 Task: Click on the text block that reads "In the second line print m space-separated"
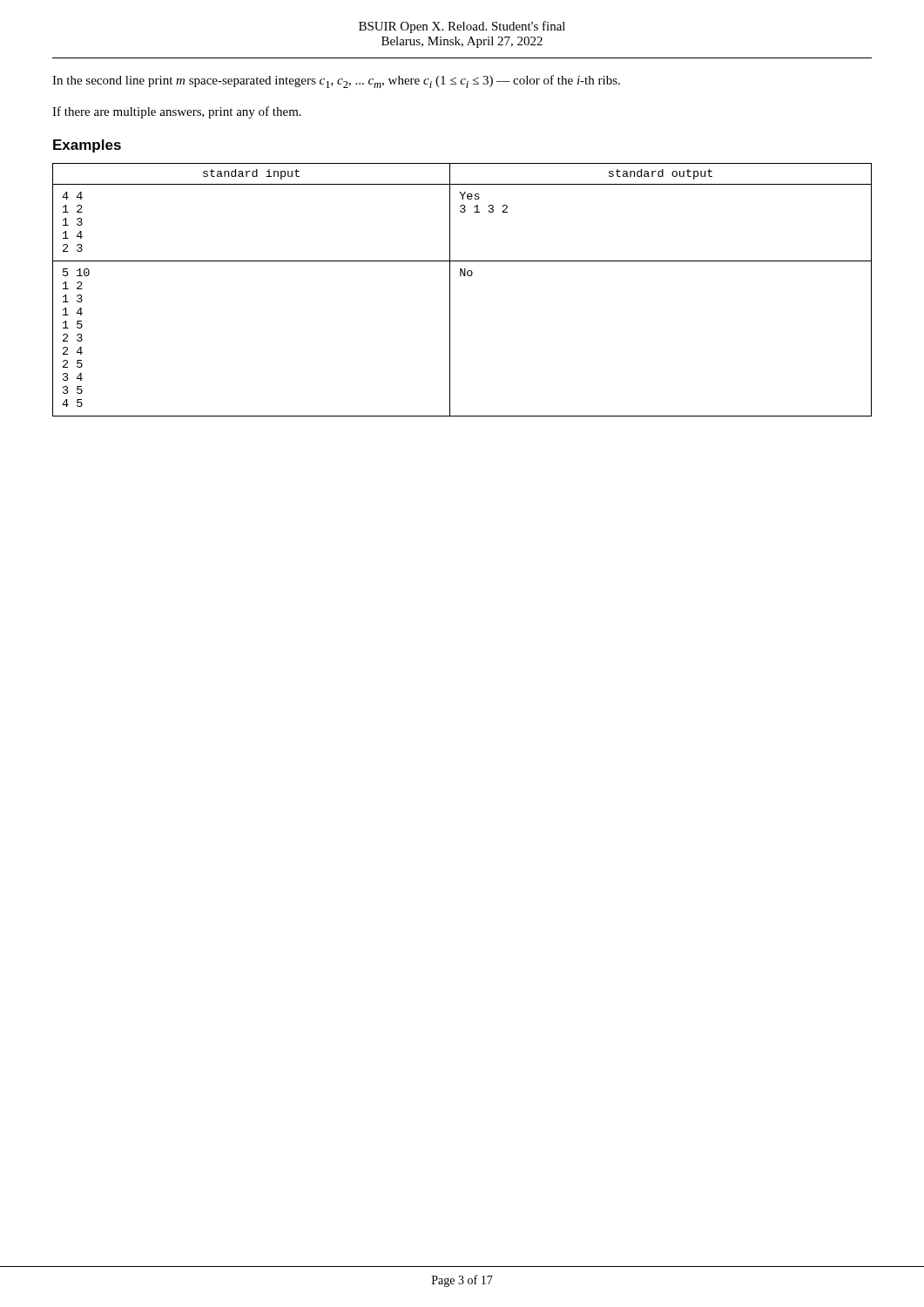click(x=337, y=82)
